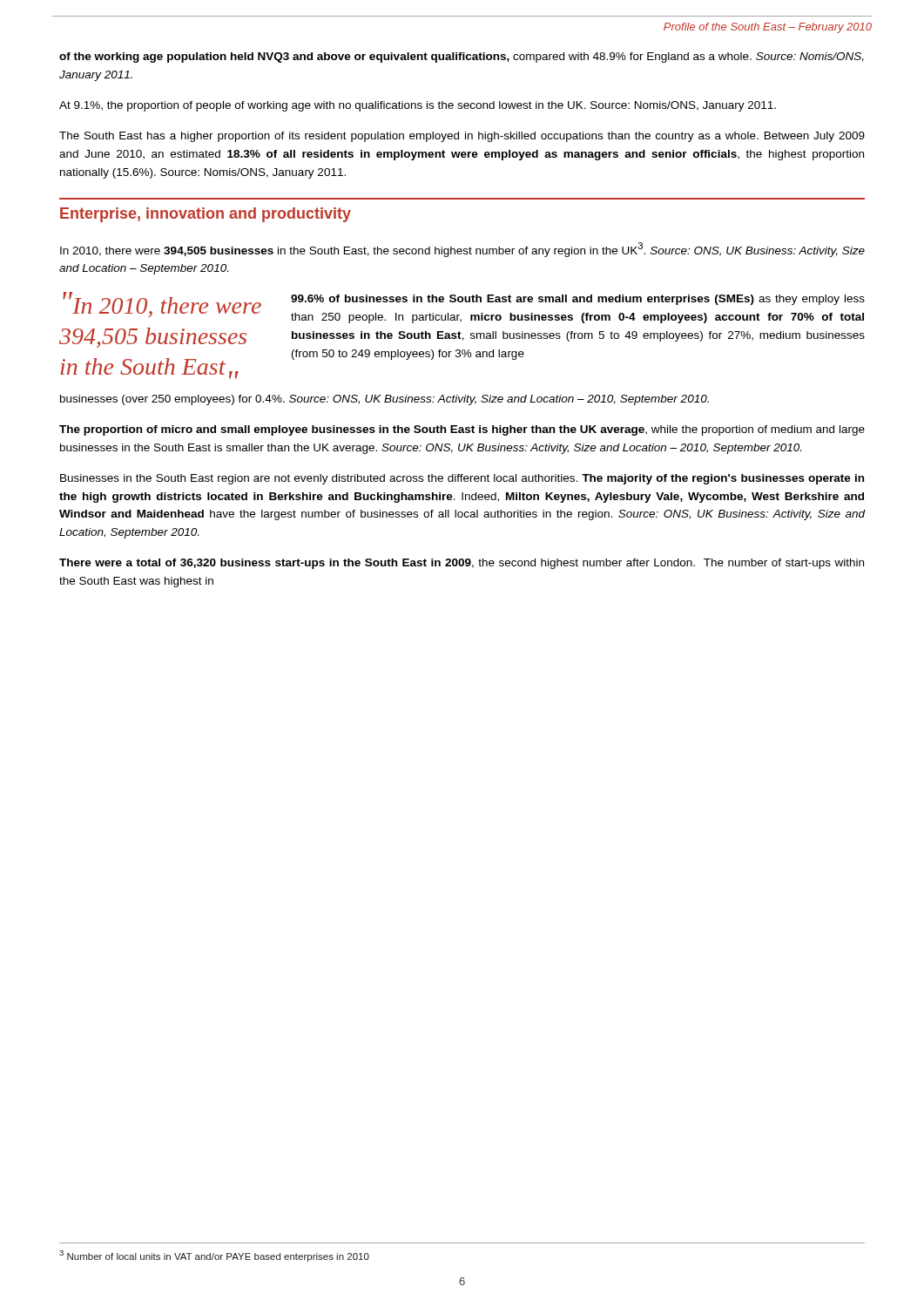This screenshot has height=1307, width=924.
Task: Find the text block containing "of the working age population held NVQ3 and"
Action: pos(462,65)
